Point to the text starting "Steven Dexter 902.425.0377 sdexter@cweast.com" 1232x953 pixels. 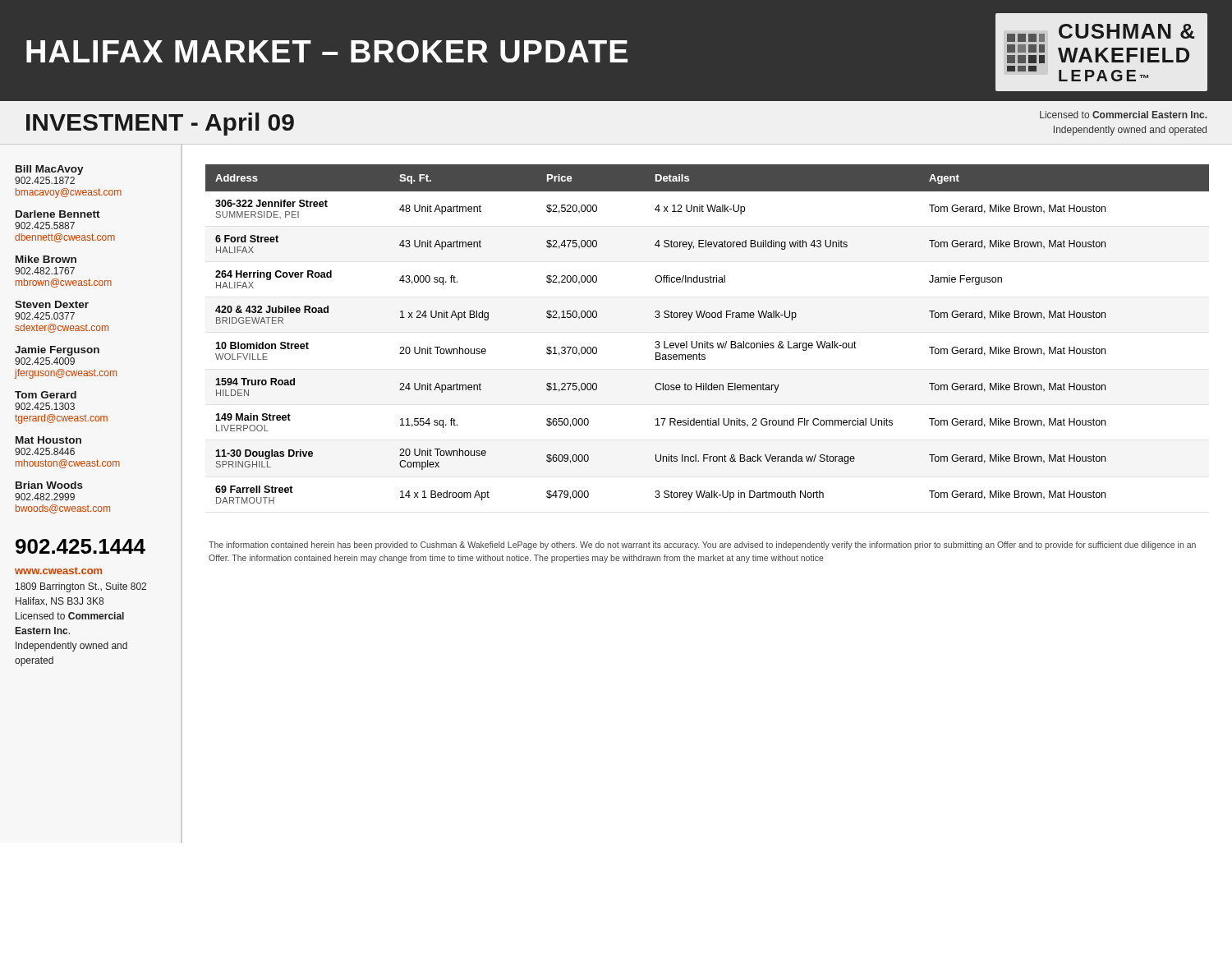click(91, 316)
